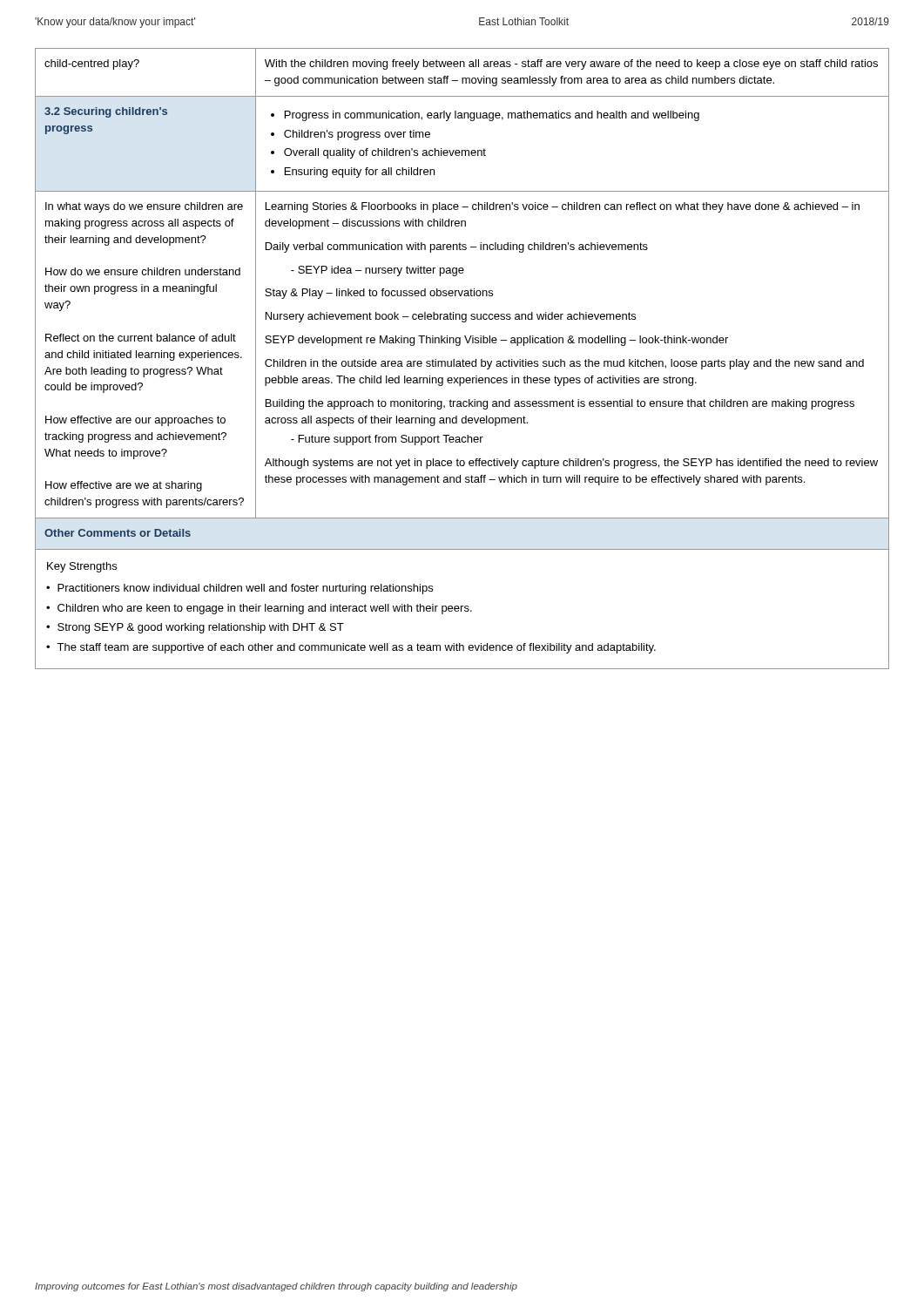
Task: Point to the element starting "•The staff team are supportive of"
Action: coord(351,648)
